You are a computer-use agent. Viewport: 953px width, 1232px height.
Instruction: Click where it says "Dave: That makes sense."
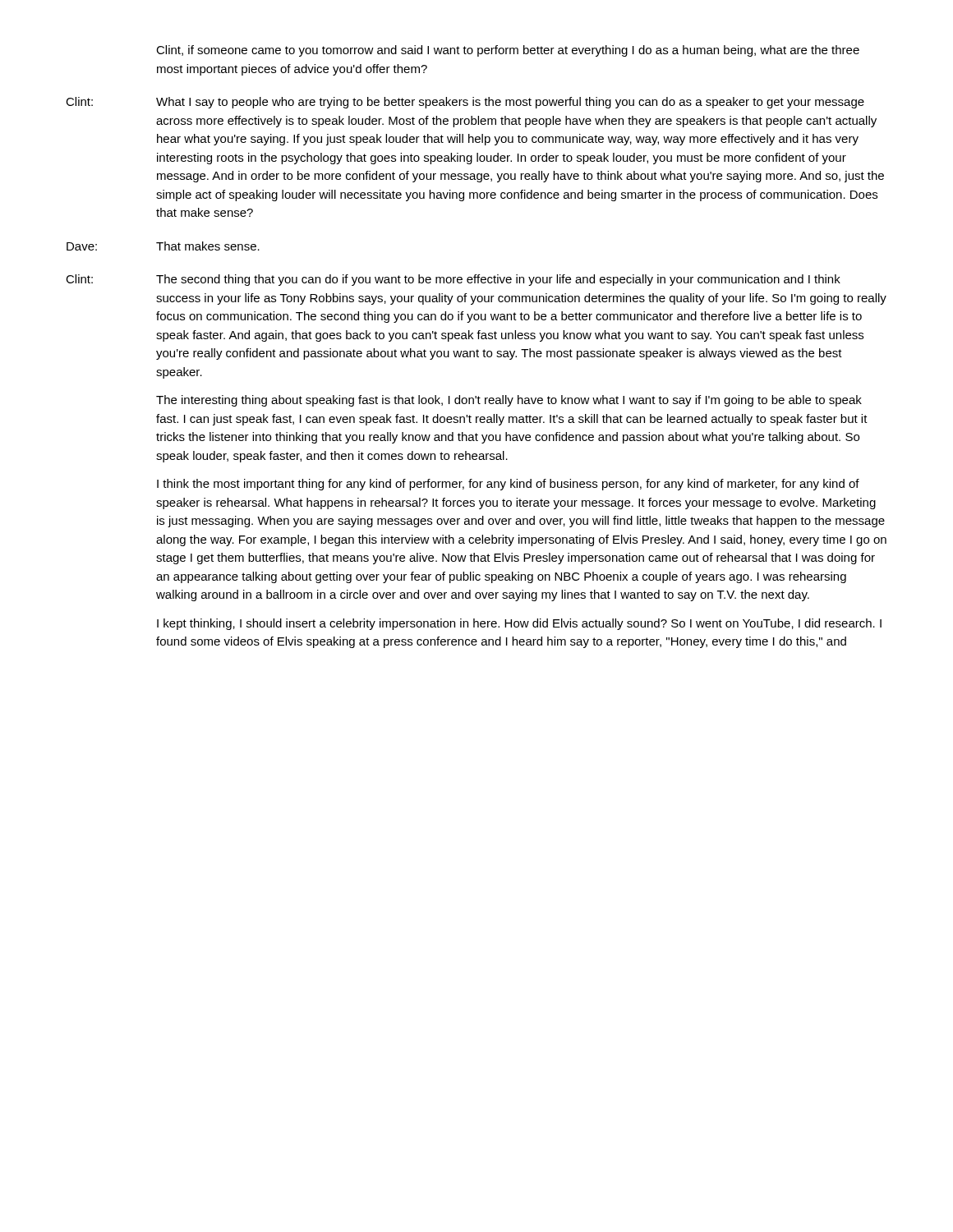[x=163, y=246]
